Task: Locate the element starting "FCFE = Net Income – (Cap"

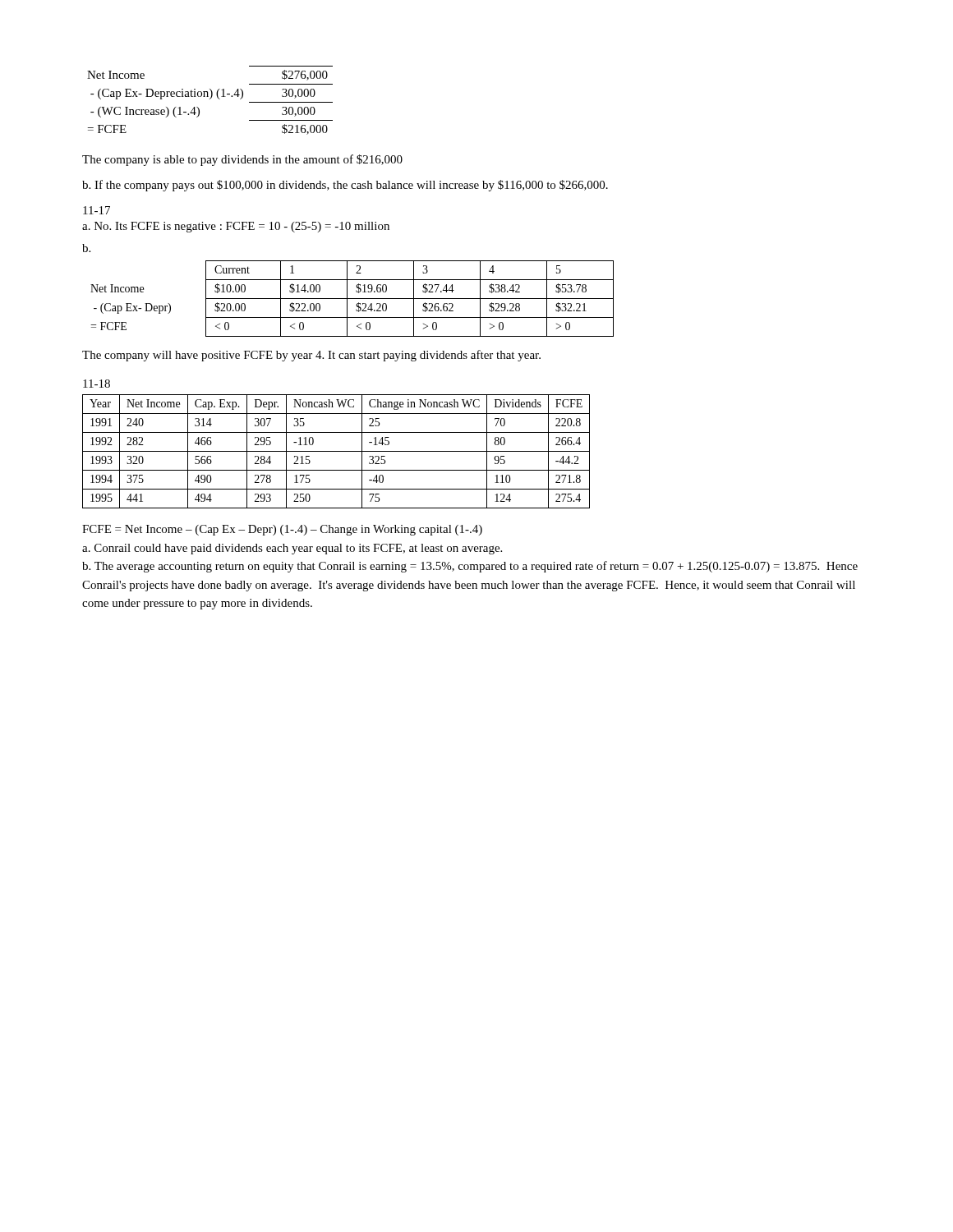Action: pyautogui.click(x=470, y=566)
